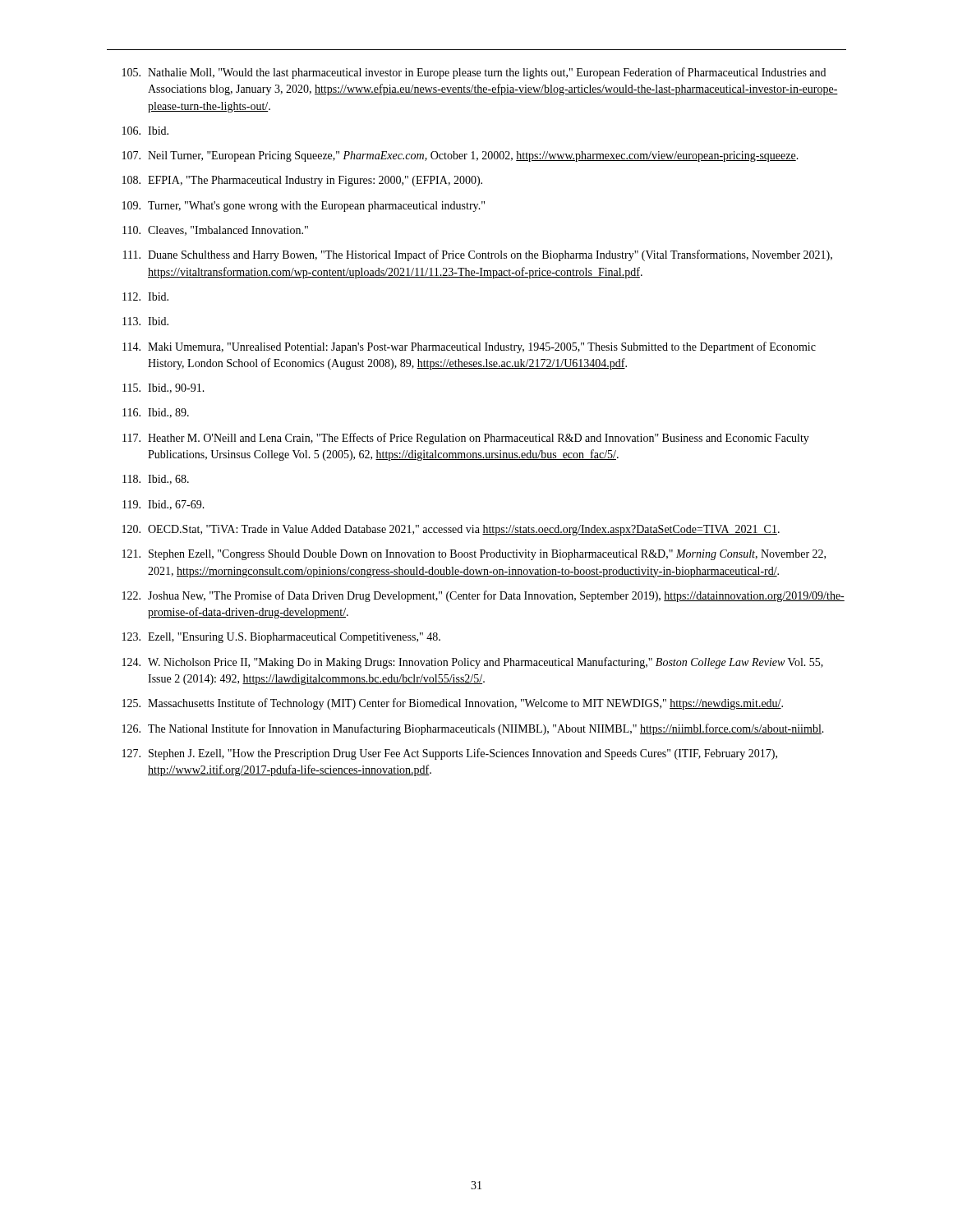Locate the list item that reads "114. Maki Umemura, "Unrealised Potential: Japan's Post-war Pharmaceutical"
The image size is (953, 1232).
476,355
